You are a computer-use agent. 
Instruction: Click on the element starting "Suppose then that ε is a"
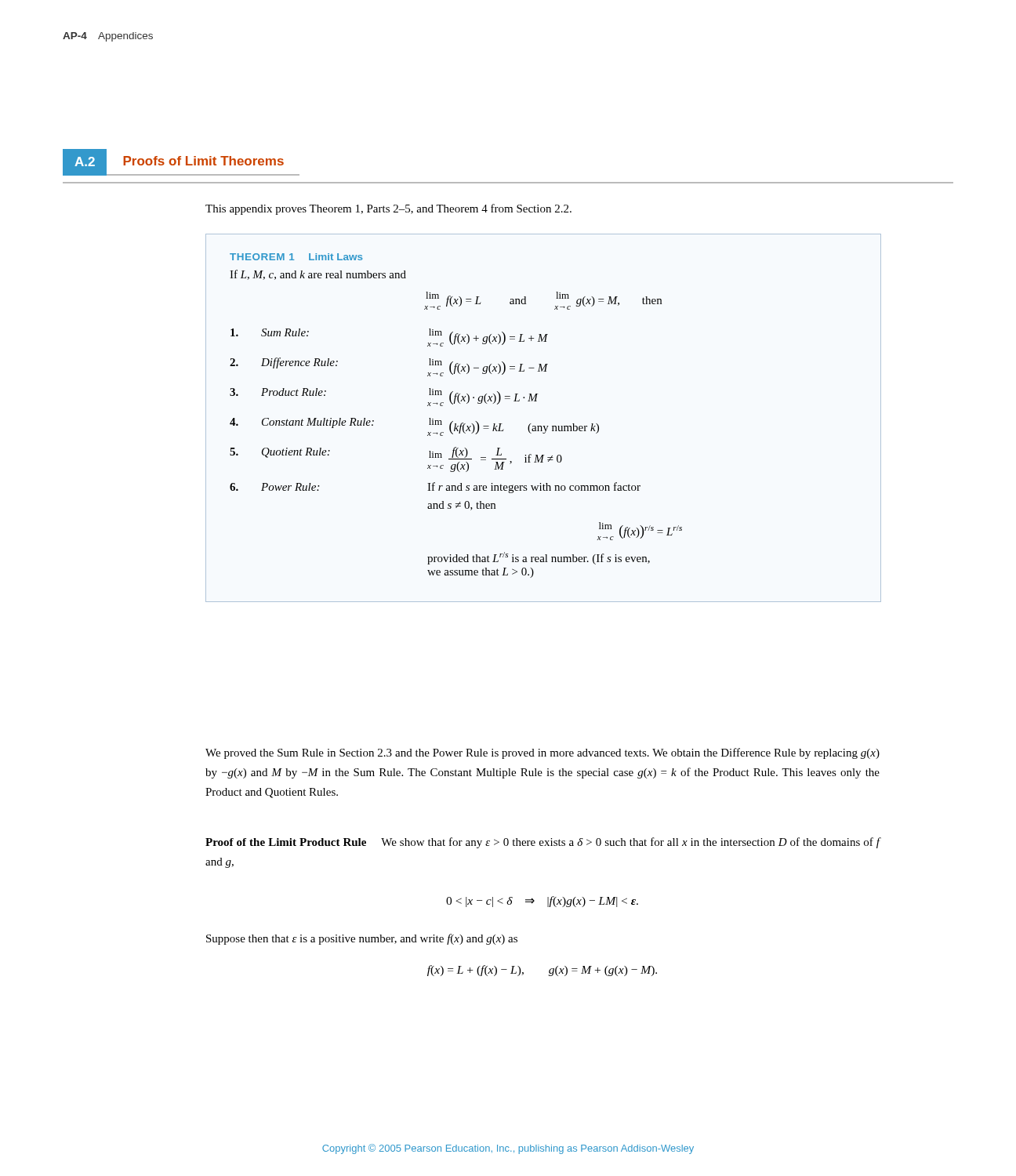[362, 938]
